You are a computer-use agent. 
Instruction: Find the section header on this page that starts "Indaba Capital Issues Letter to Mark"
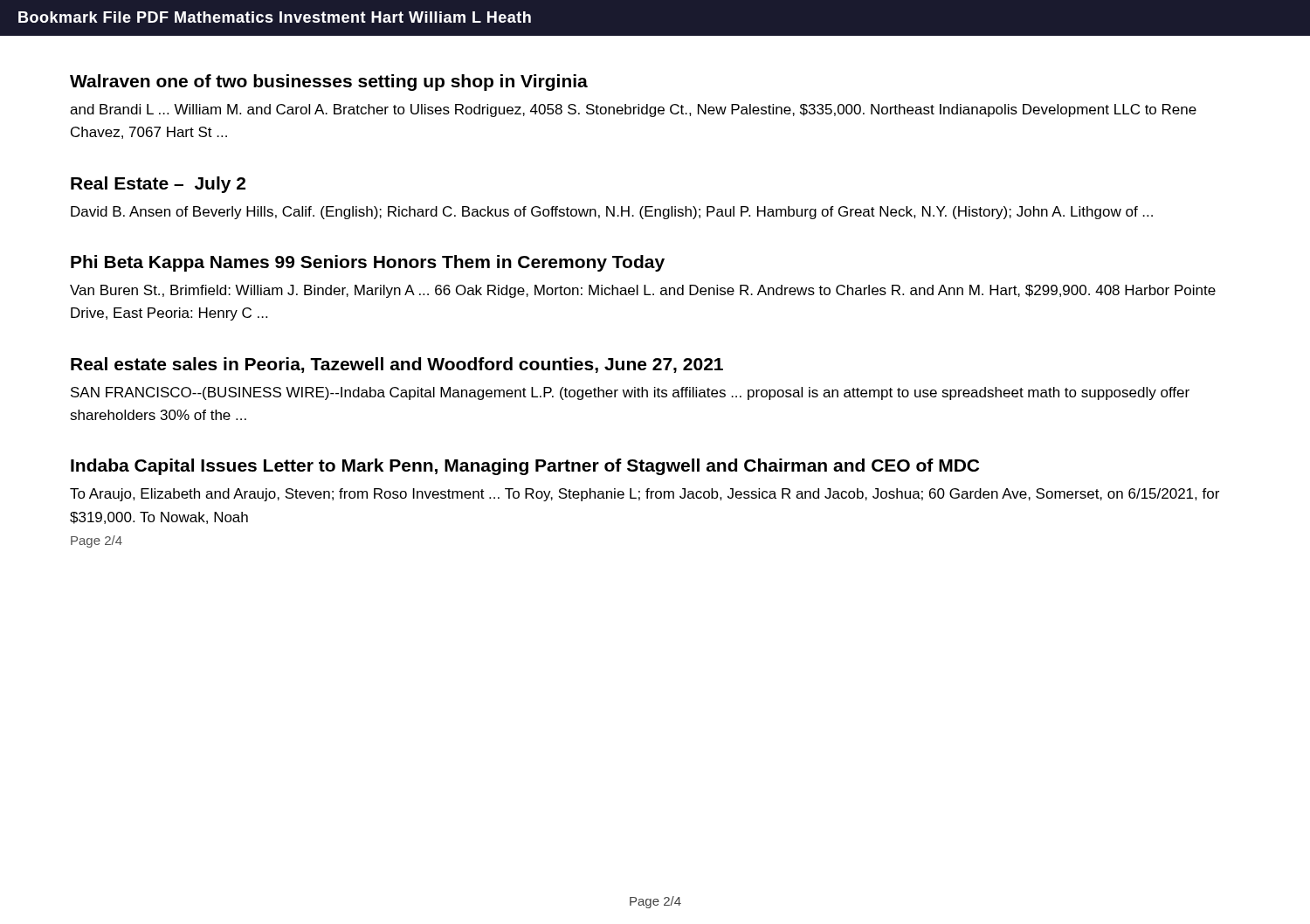[x=525, y=465]
